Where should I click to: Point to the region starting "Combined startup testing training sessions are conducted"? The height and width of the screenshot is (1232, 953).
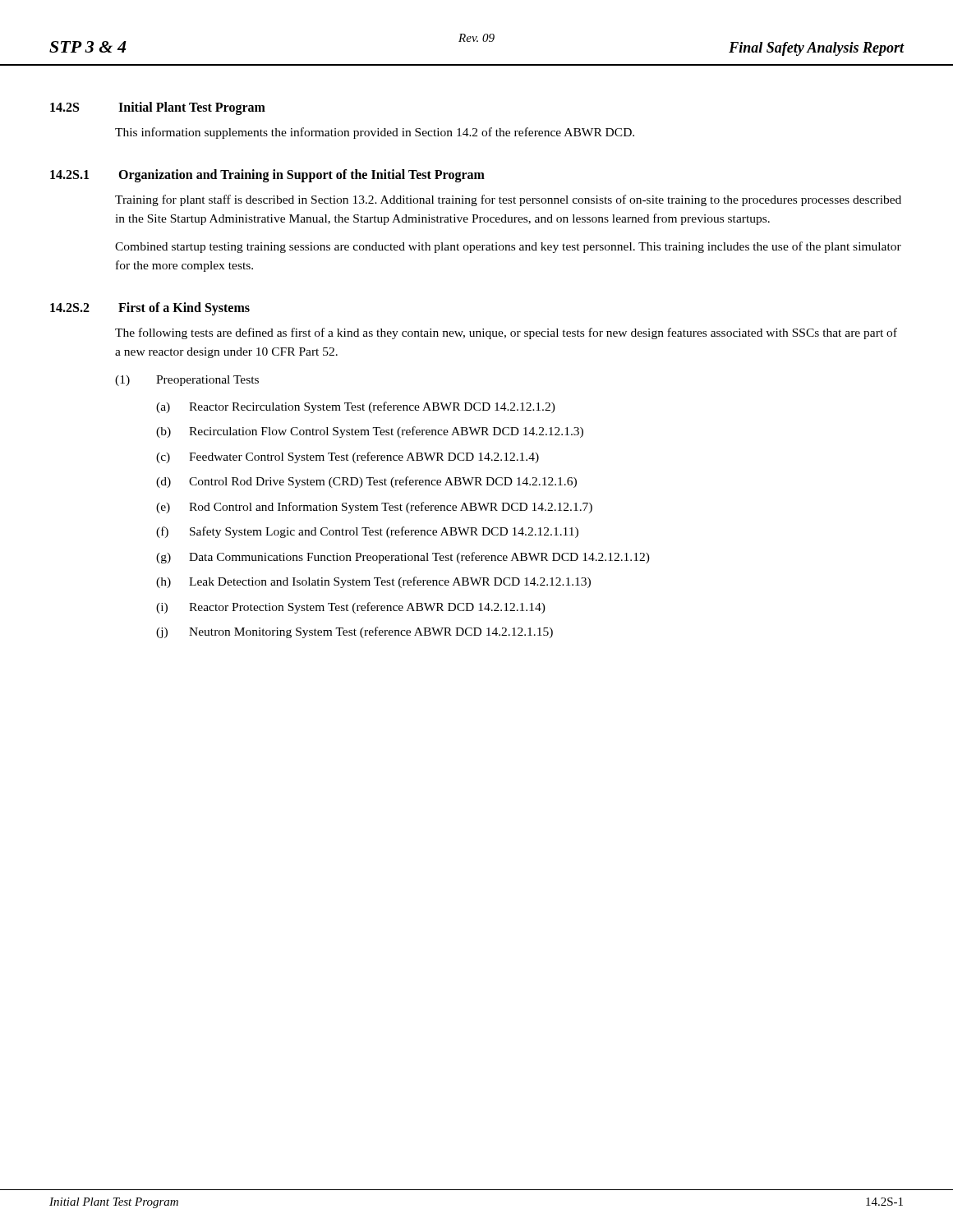(x=508, y=256)
